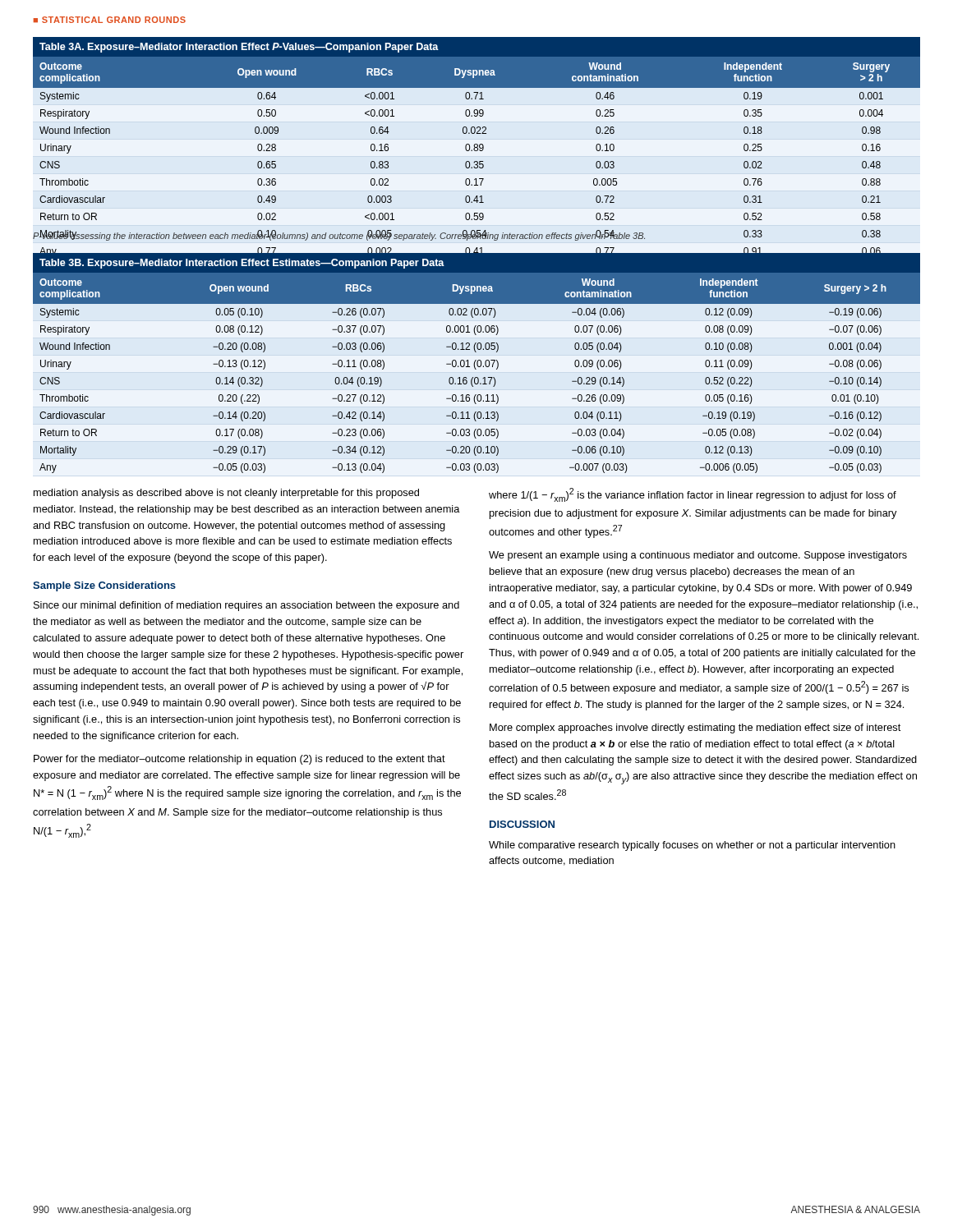Locate the text "Sample Size Considerations"
Screen dimensions: 1232x953
tap(104, 585)
